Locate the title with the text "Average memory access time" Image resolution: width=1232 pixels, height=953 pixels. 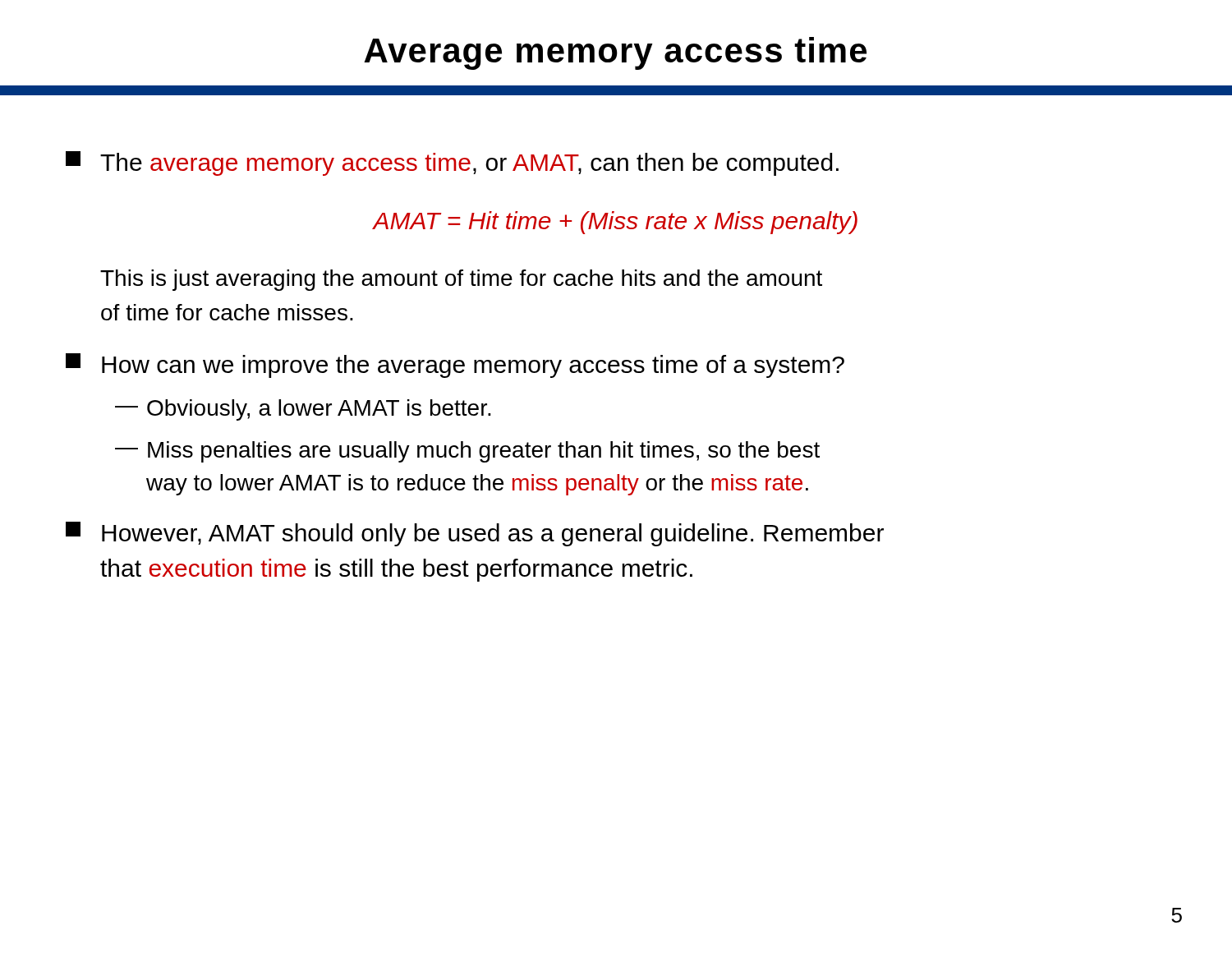pyautogui.click(x=616, y=51)
